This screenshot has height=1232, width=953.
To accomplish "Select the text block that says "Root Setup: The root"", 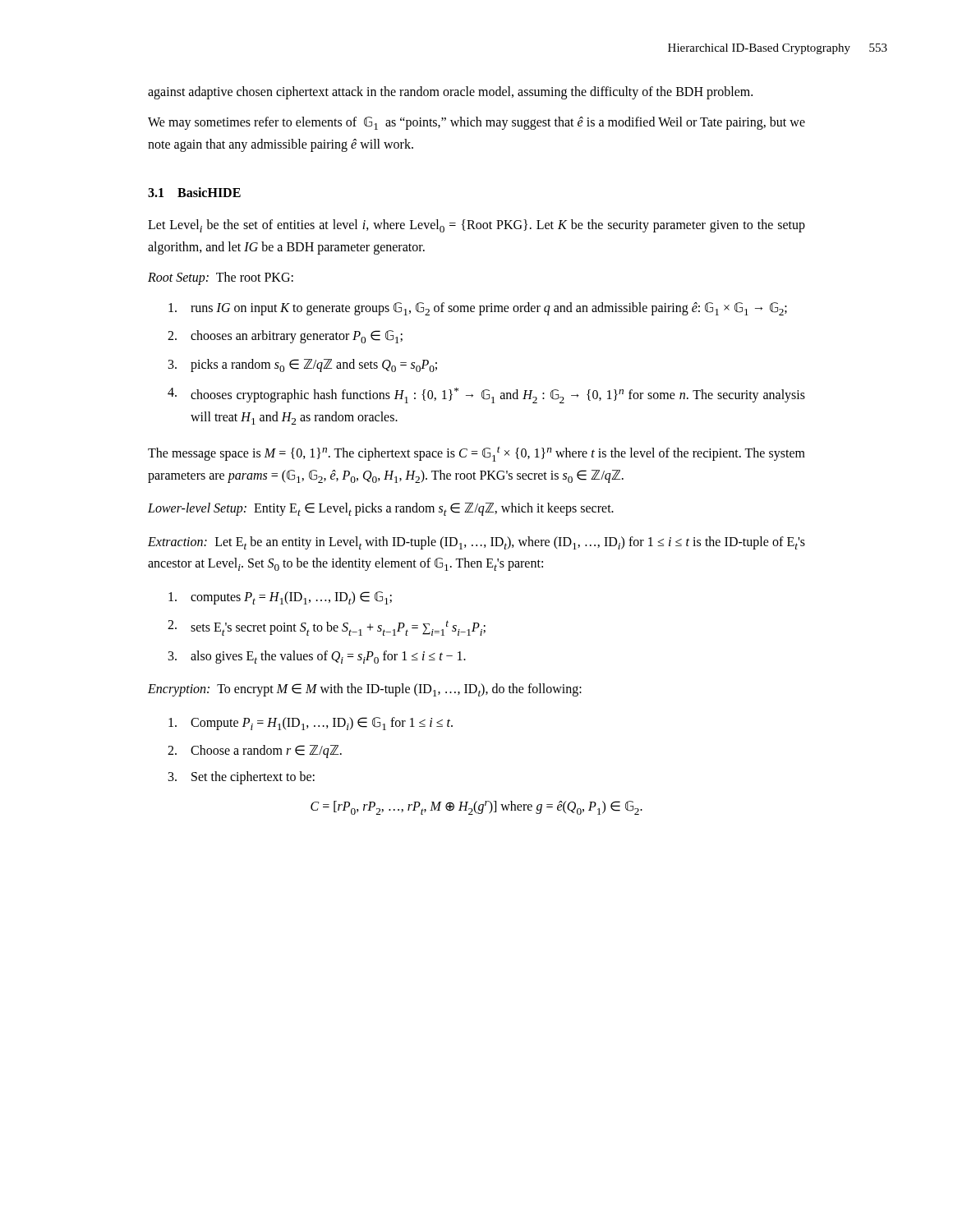I will (221, 277).
